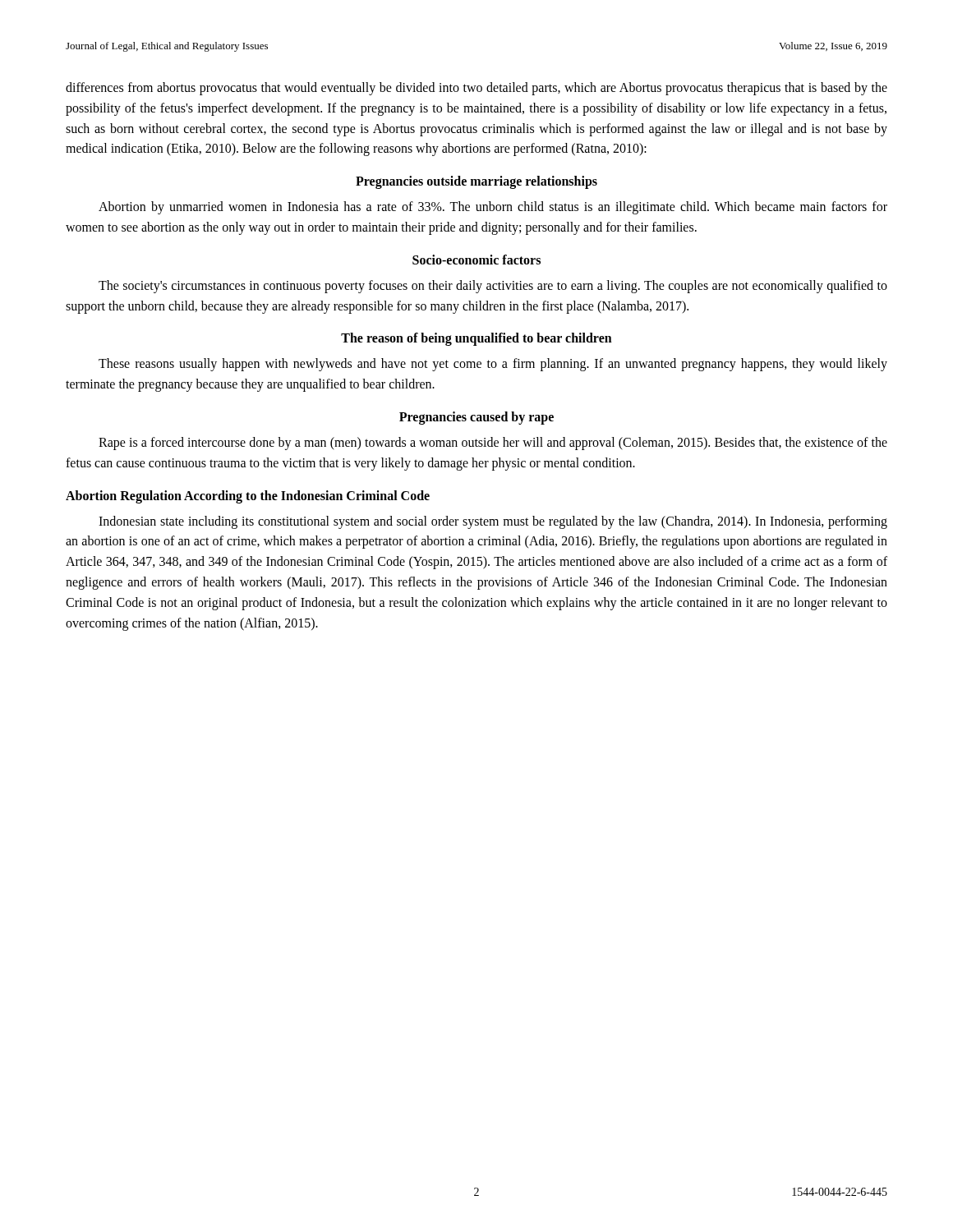Image resolution: width=953 pixels, height=1232 pixels.
Task: Locate the text block containing "These reasons usually happen with newlyweds and"
Action: click(476, 374)
